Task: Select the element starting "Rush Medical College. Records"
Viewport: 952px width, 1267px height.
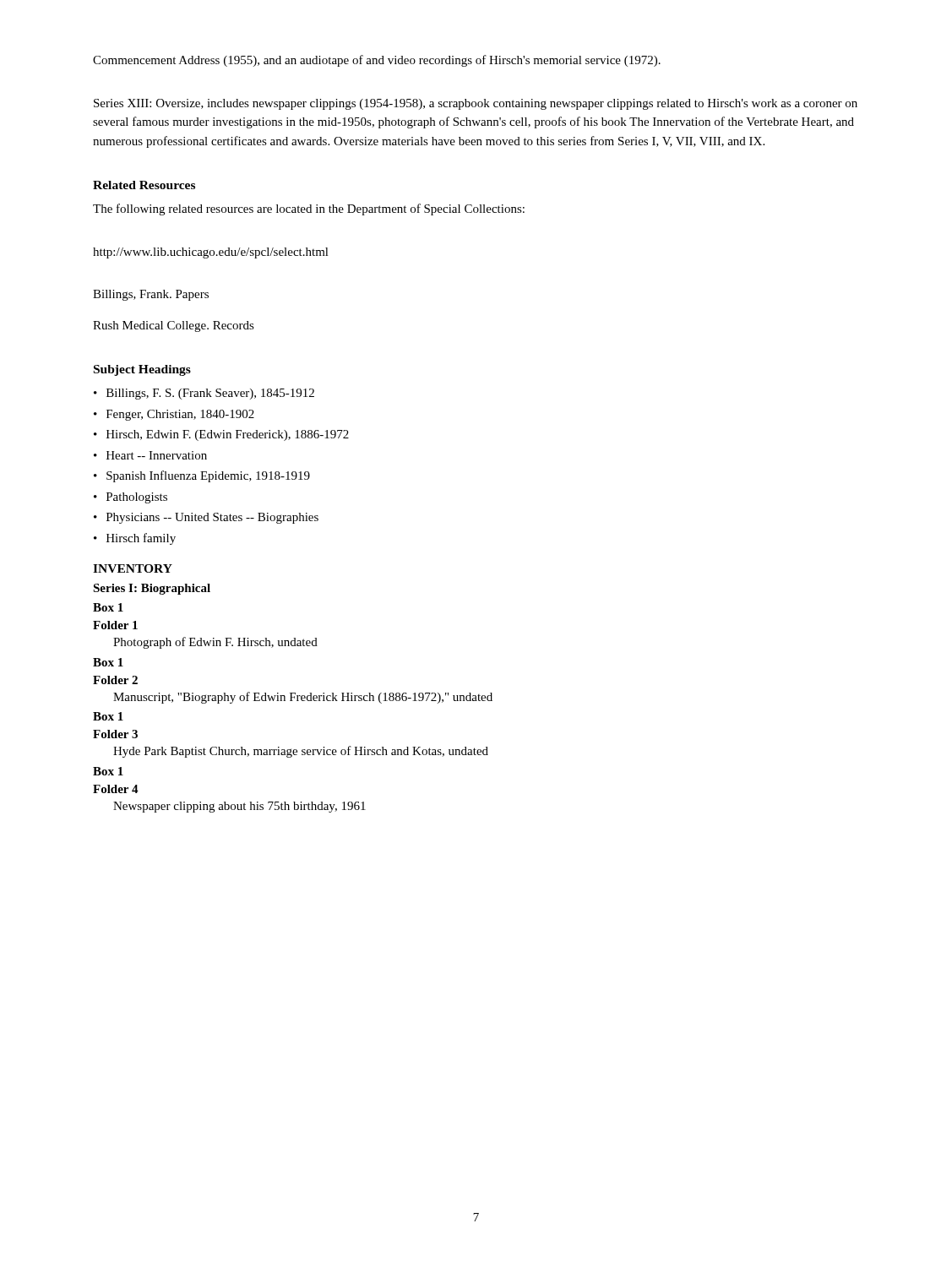Action: pos(174,325)
